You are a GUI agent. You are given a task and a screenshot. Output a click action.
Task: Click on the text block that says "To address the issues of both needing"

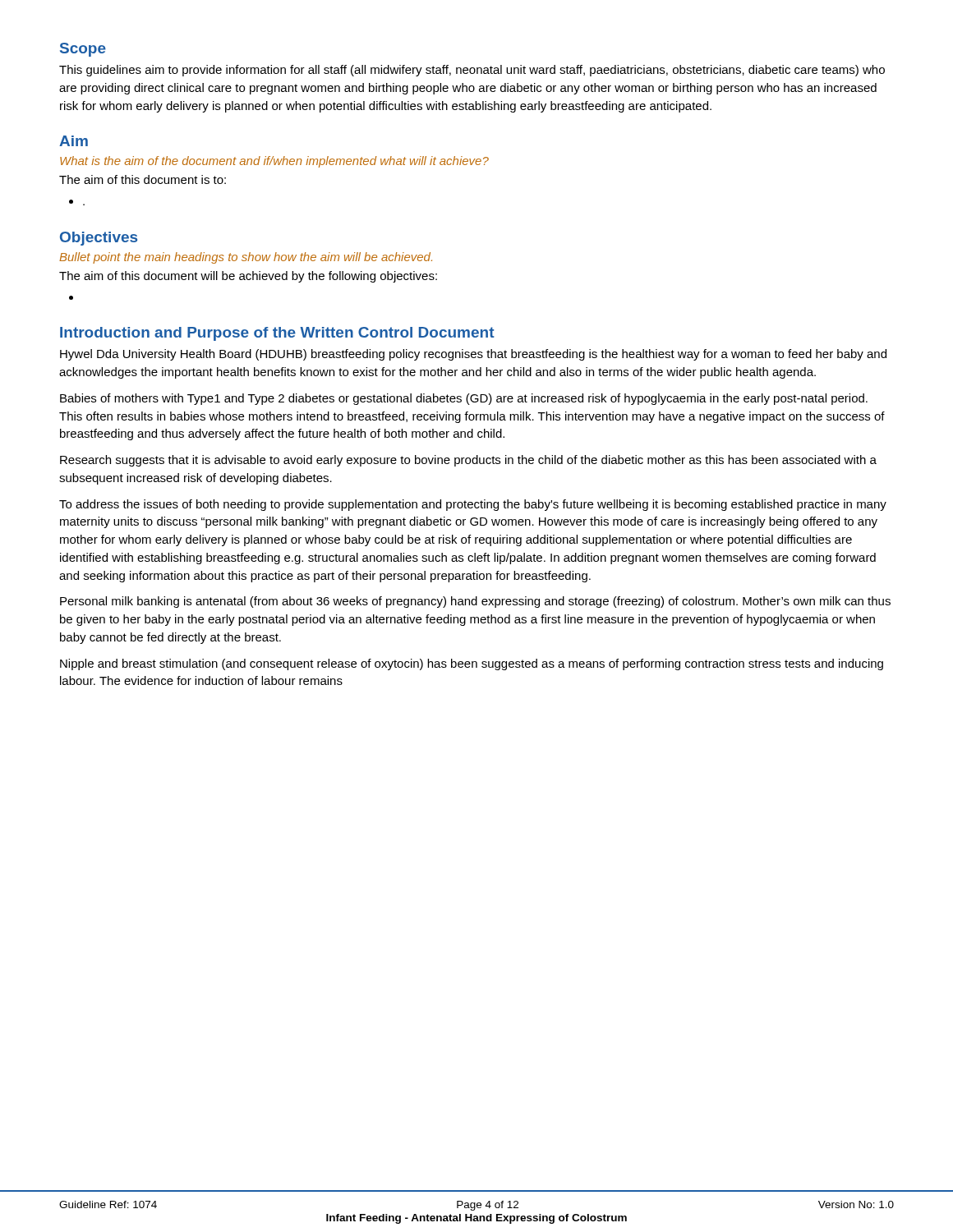point(473,539)
